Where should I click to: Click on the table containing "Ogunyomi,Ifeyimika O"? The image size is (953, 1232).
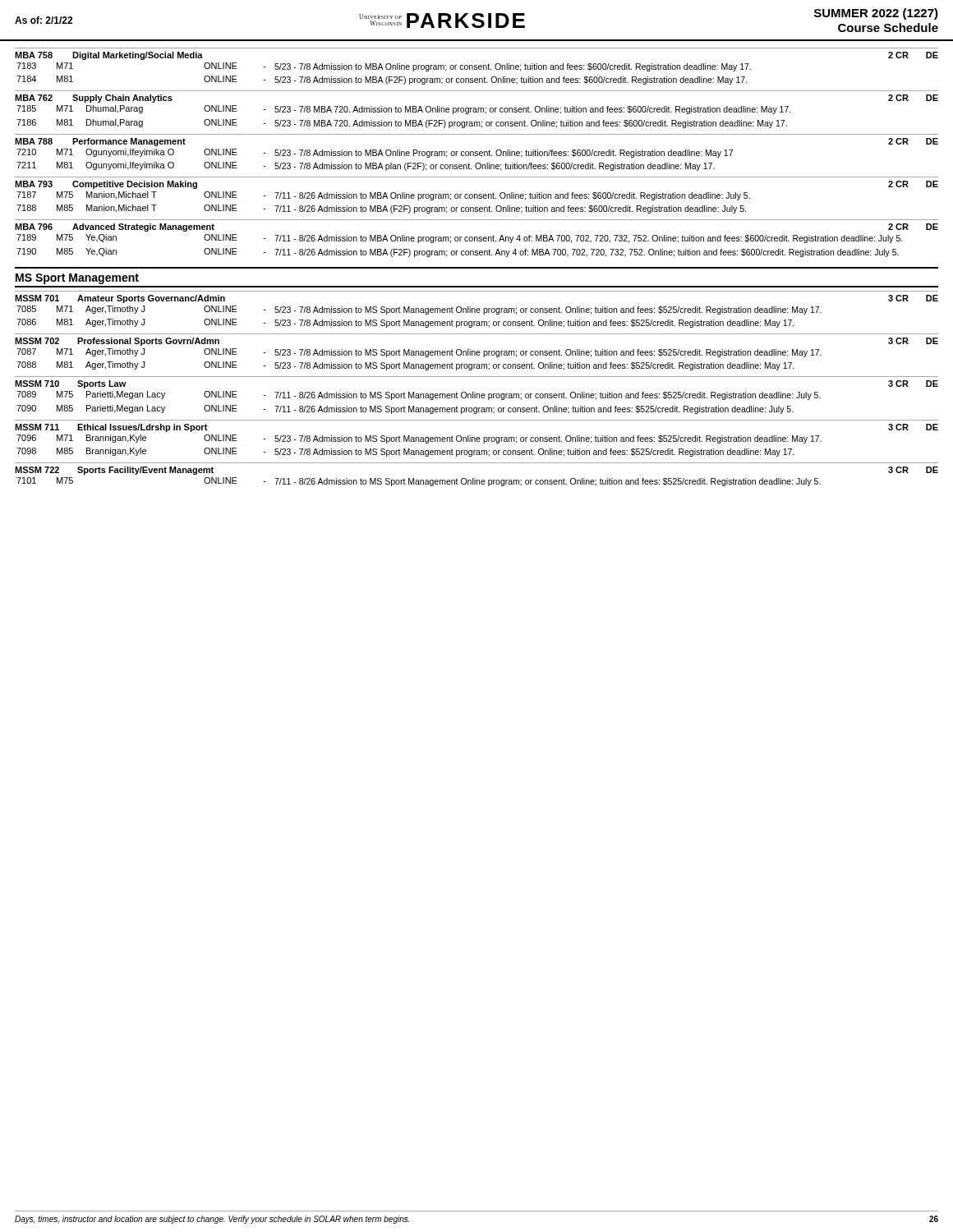[x=476, y=159]
